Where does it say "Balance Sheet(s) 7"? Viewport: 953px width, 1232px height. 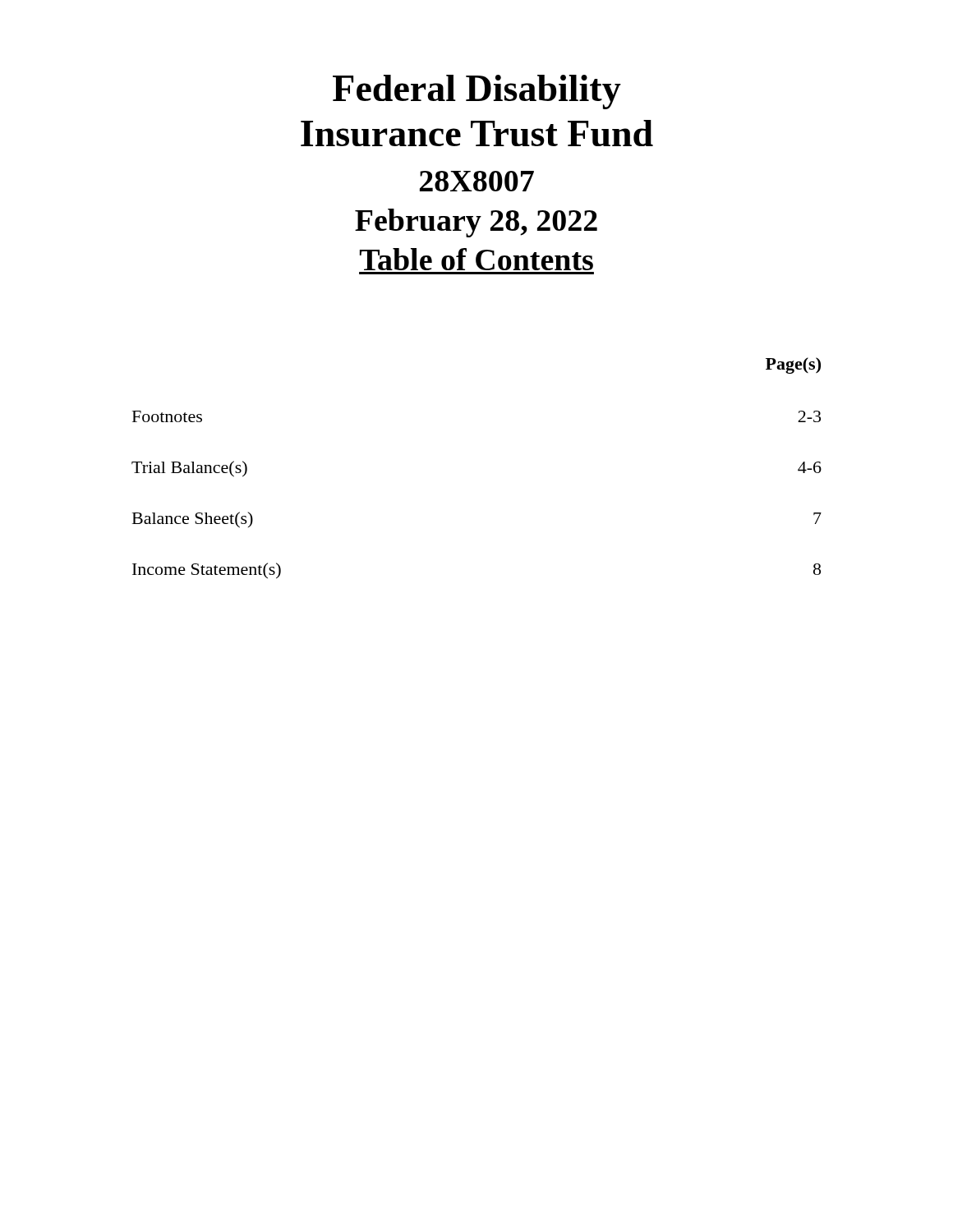click(198, 519)
